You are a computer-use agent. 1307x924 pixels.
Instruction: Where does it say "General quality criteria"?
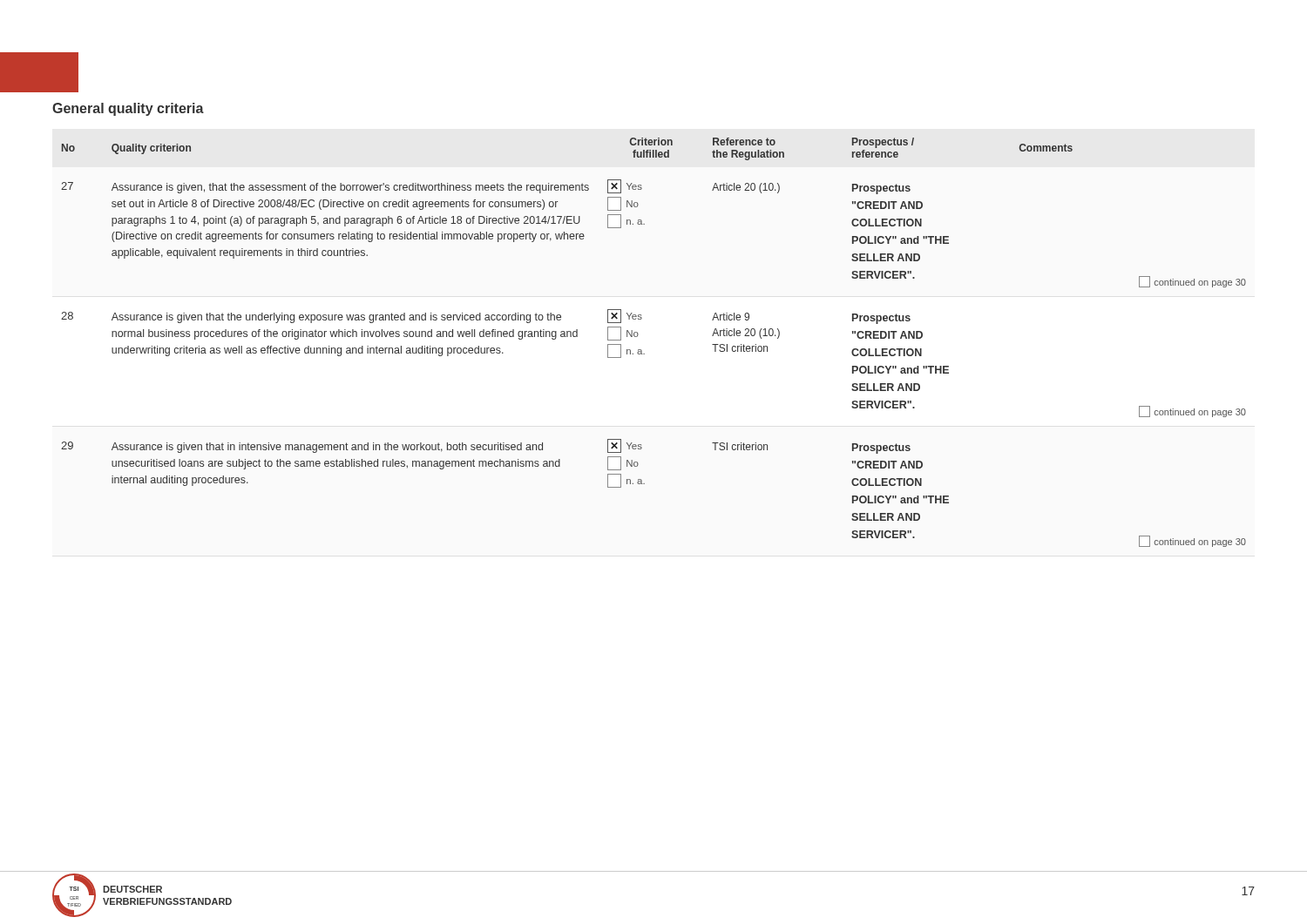pyautogui.click(x=128, y=108)
